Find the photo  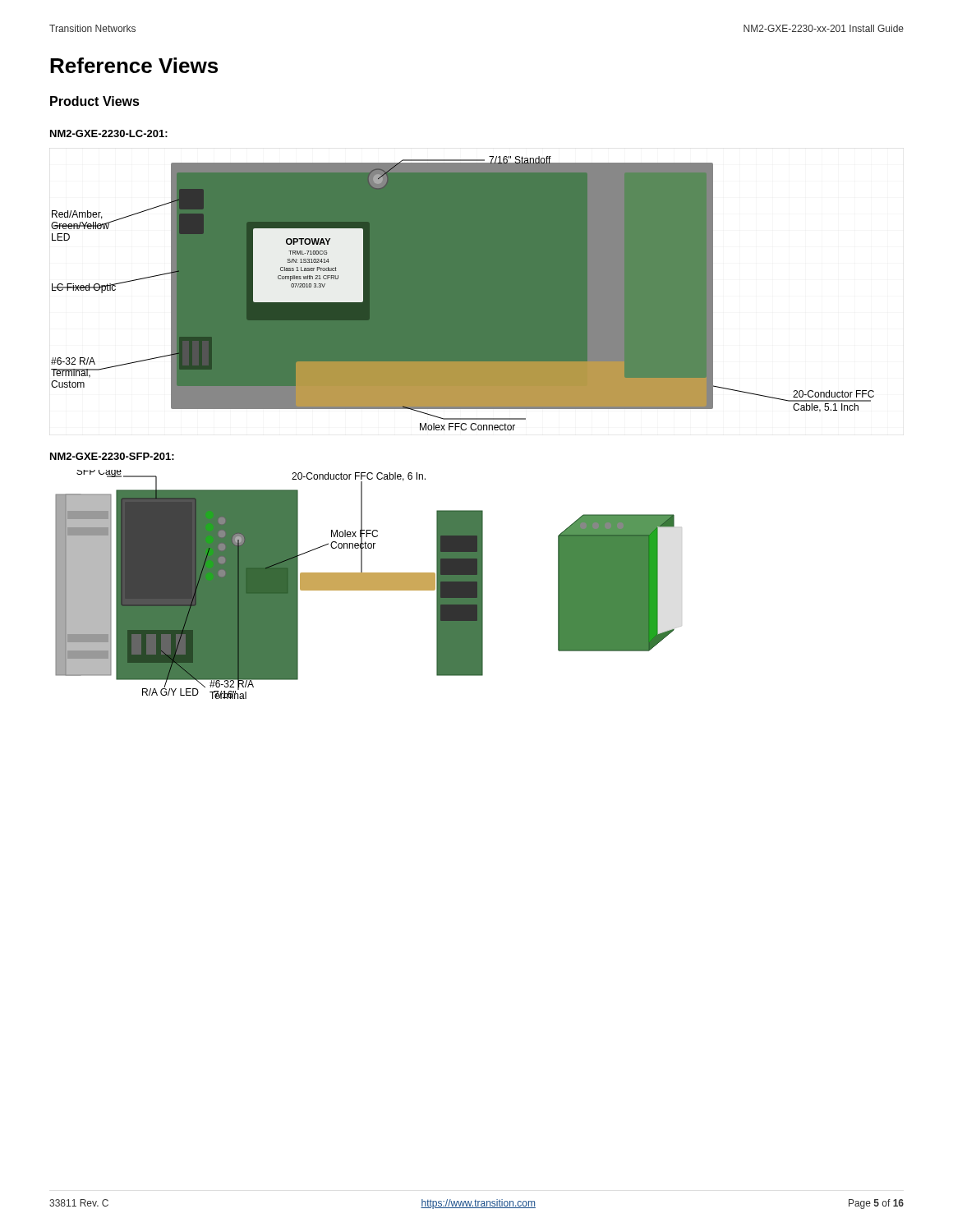click(476, 292)
